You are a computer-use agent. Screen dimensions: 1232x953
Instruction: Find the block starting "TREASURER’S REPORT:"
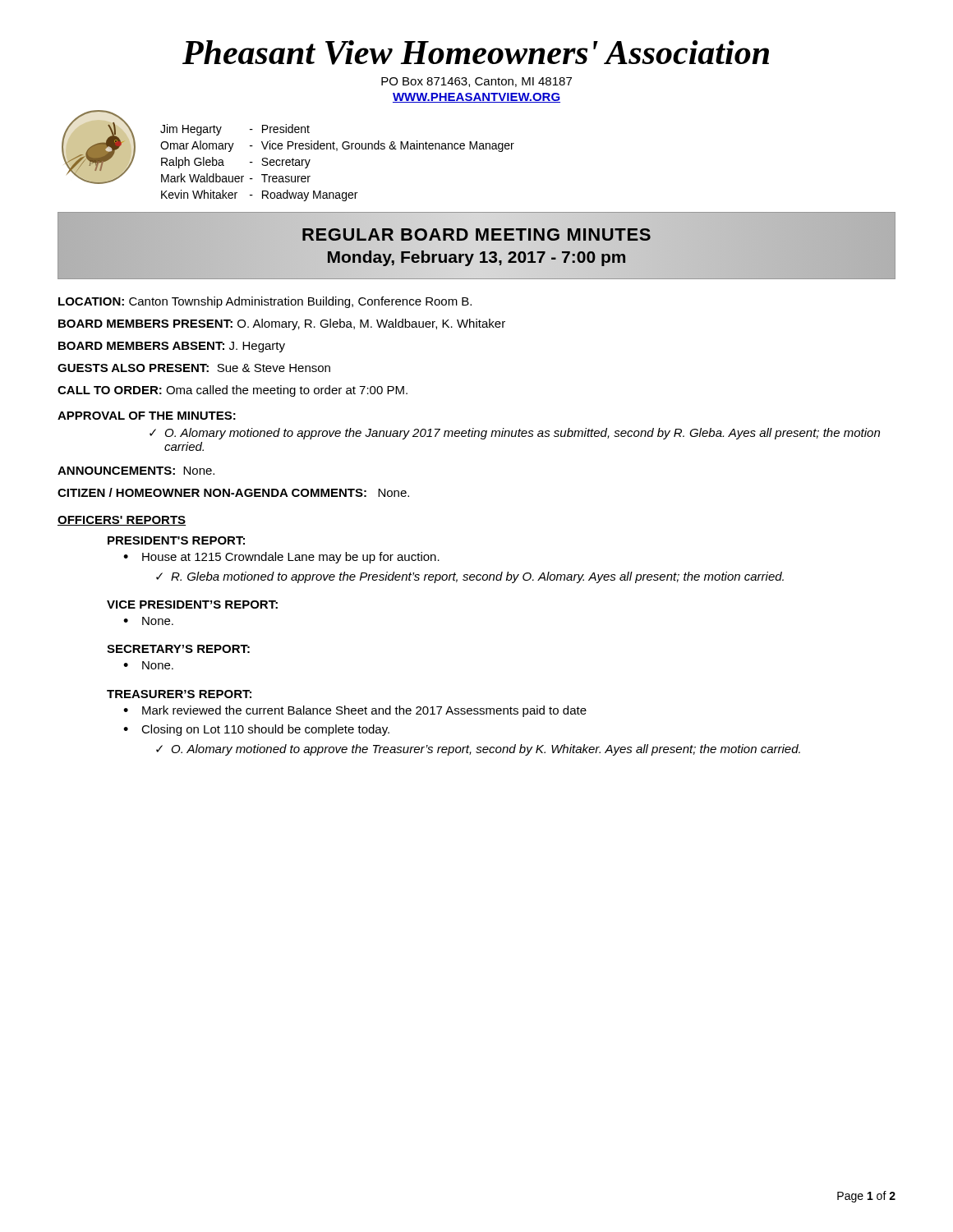[180, 693]
